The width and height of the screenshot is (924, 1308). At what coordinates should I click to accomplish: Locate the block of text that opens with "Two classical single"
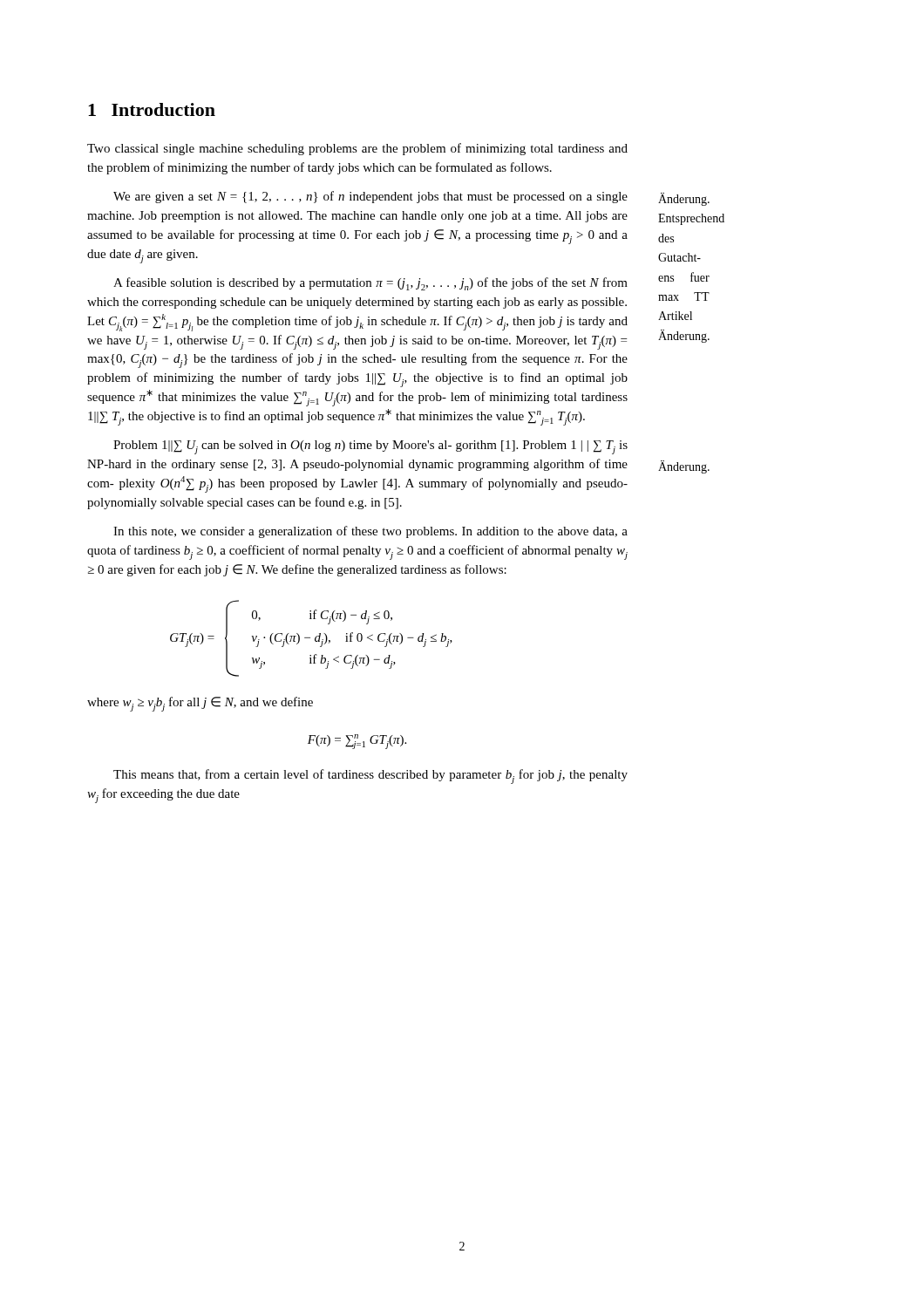(357, 158)
